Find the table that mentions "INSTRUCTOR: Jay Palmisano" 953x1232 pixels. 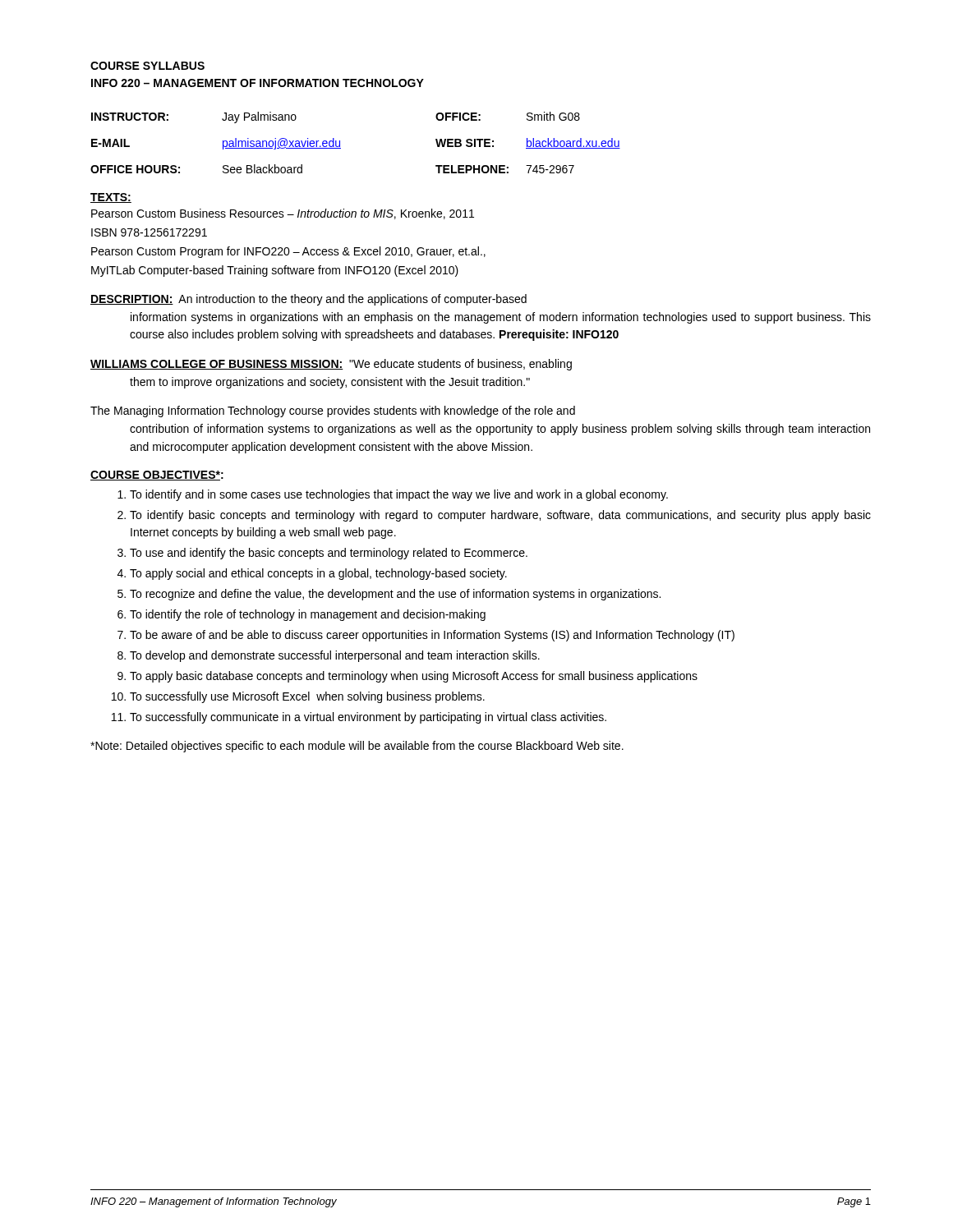pyautogui.click(x=481, y=143)
